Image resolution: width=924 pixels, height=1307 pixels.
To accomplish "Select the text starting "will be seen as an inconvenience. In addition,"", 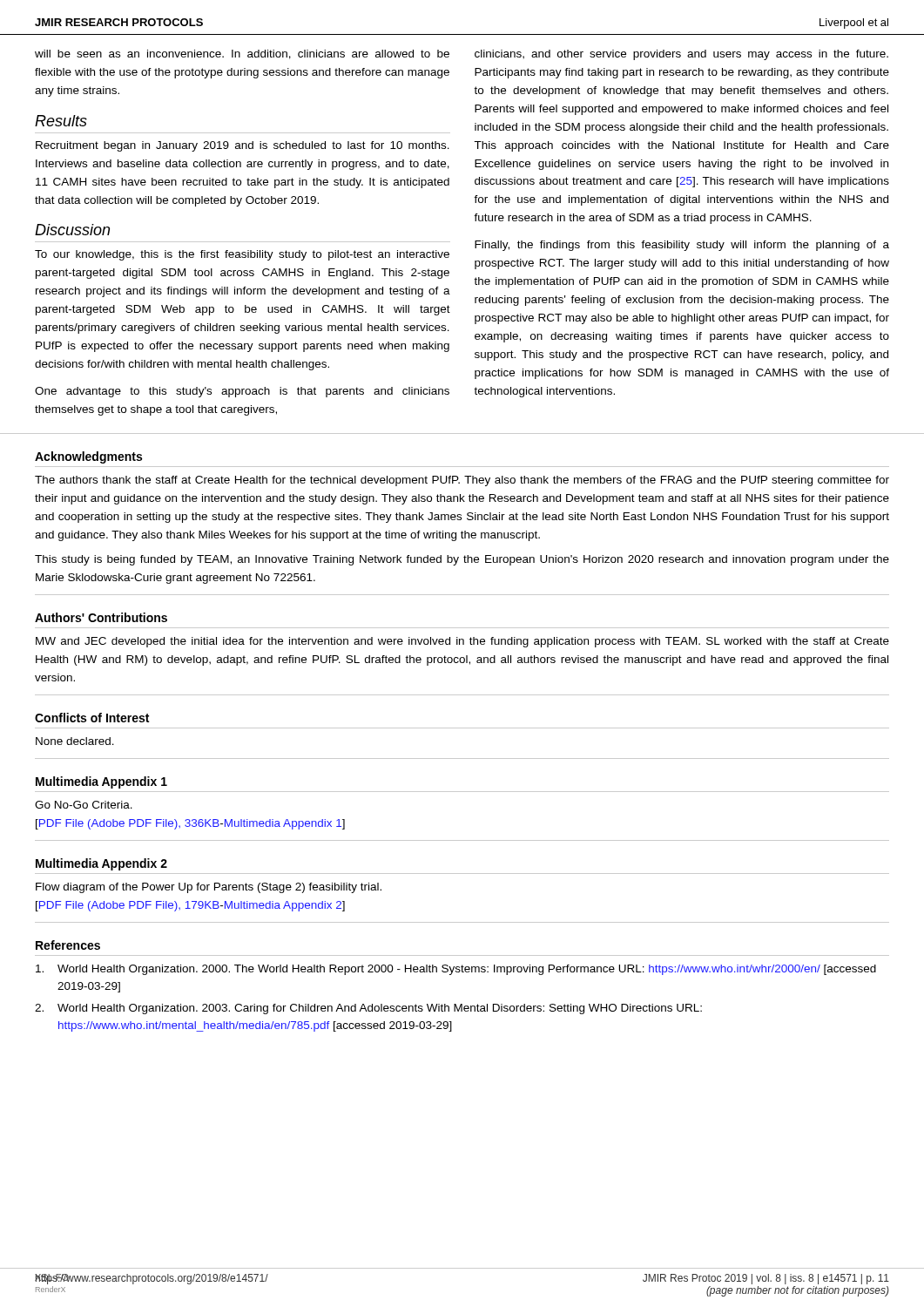I will 242,72.
